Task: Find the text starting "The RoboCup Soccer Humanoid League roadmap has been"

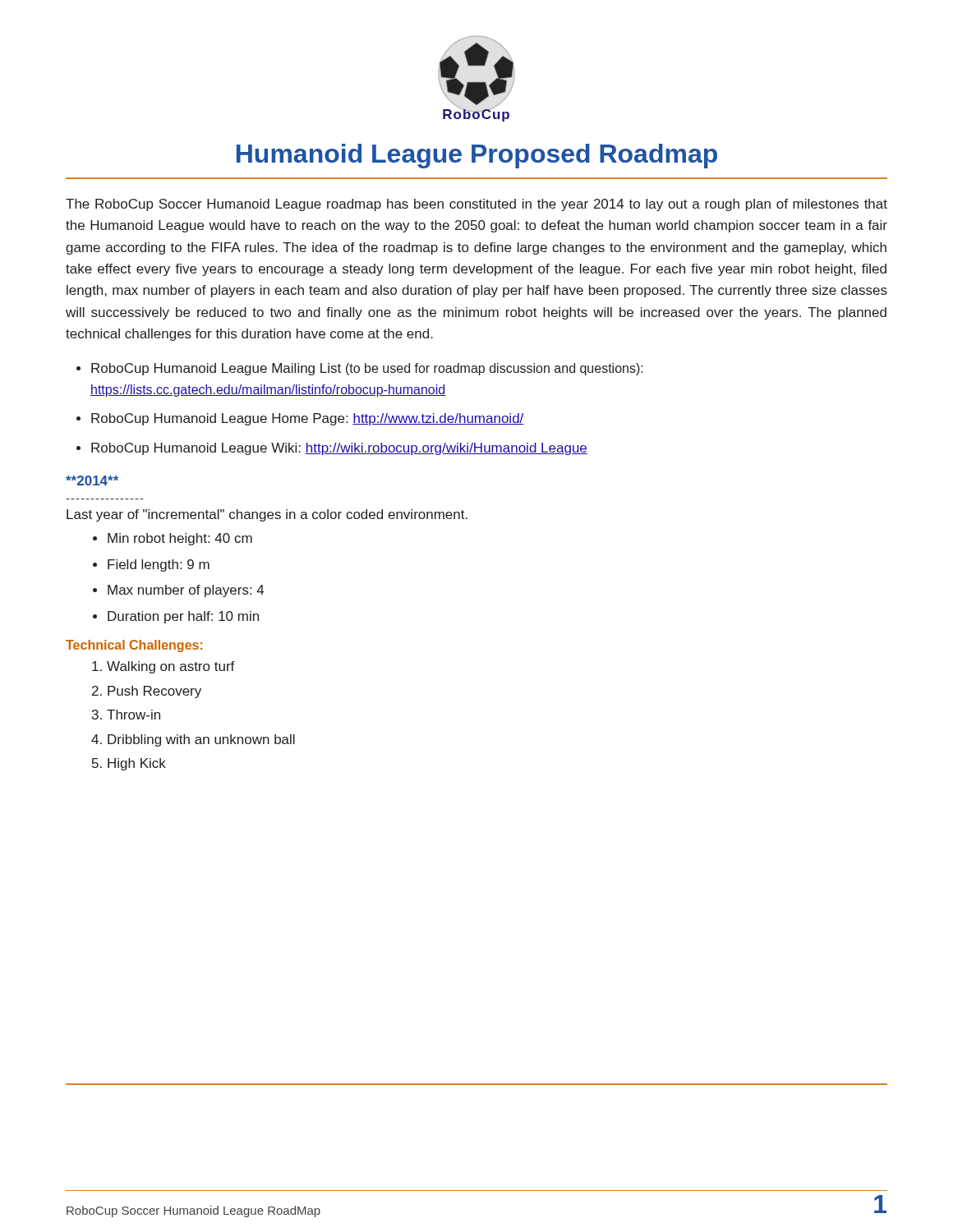Action: (x=476, y=269)
